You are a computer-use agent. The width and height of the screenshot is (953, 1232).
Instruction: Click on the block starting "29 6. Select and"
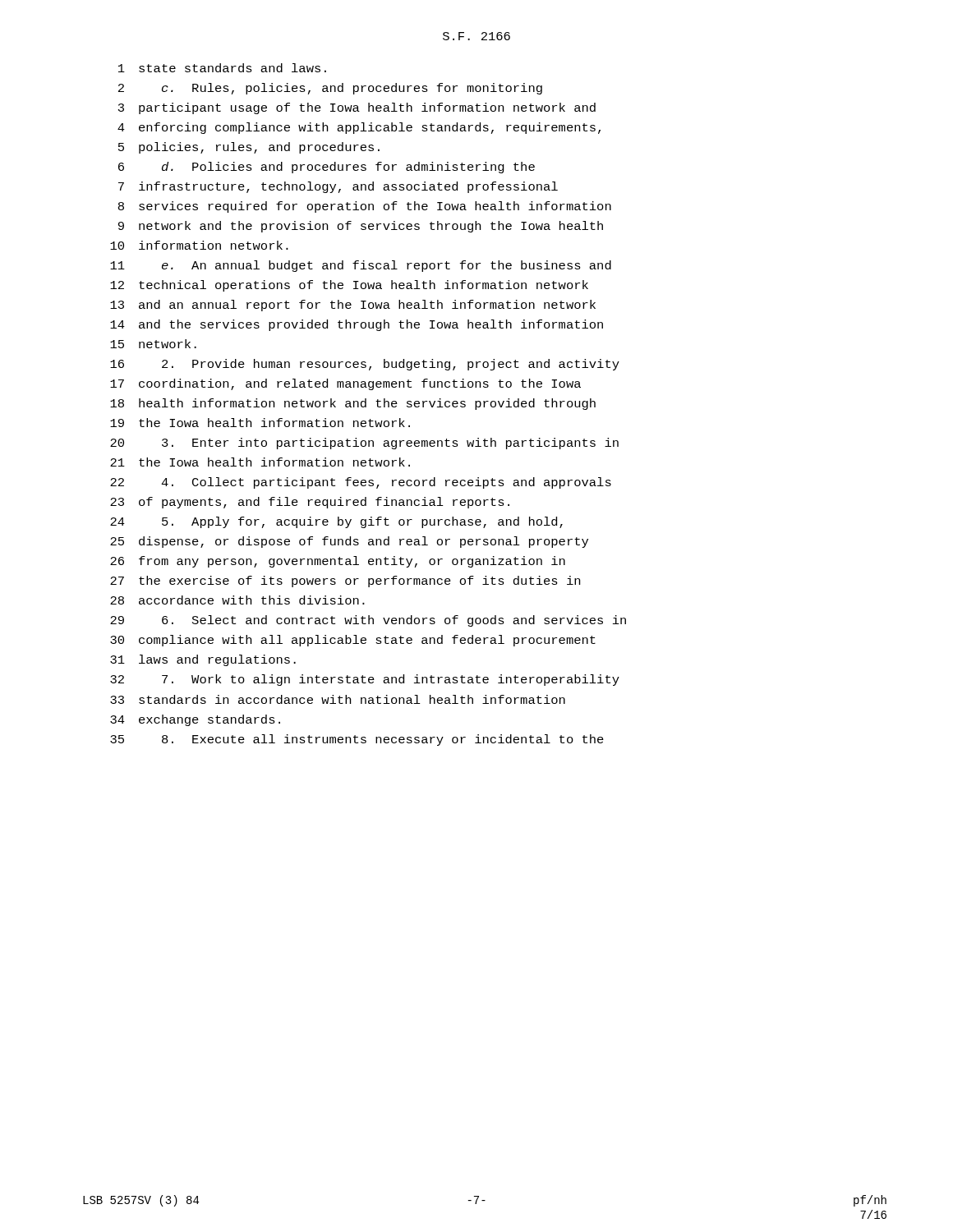485,641
